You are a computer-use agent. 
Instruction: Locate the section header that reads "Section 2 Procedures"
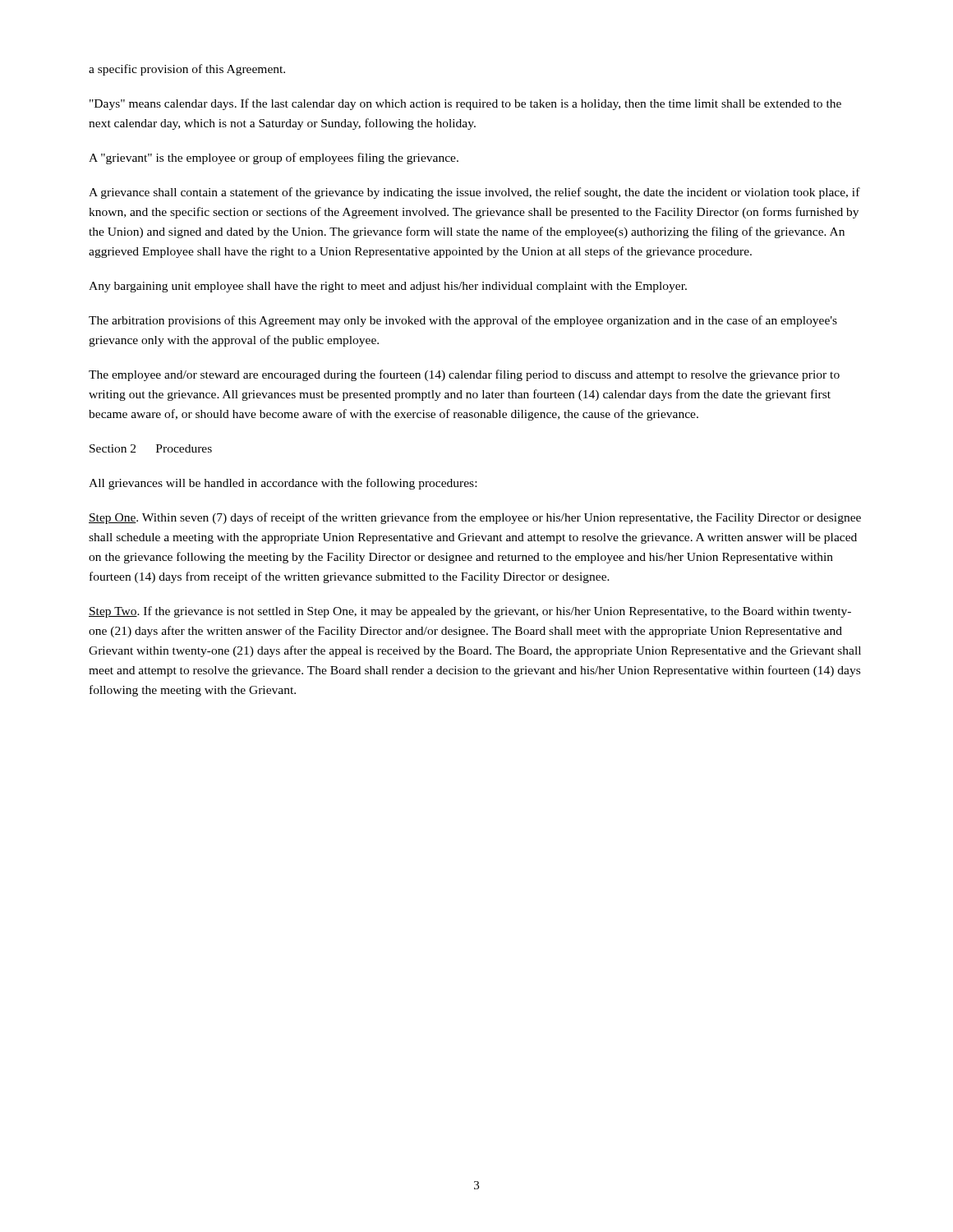click(150, 448)
